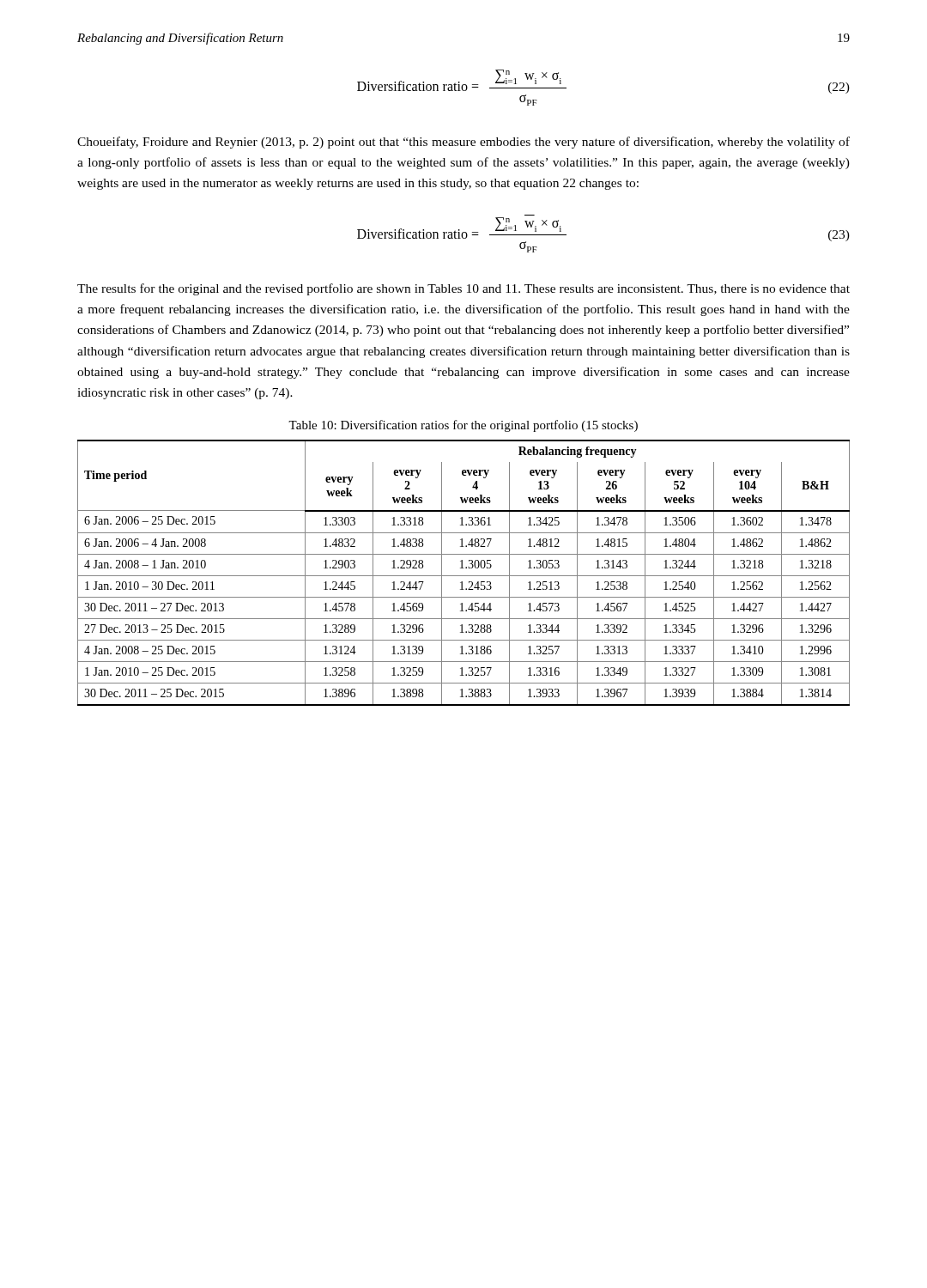Click on the text block that says "The results for the original"
The height and width of the screenshot is (1288, 927).
(x=464, y=340)
